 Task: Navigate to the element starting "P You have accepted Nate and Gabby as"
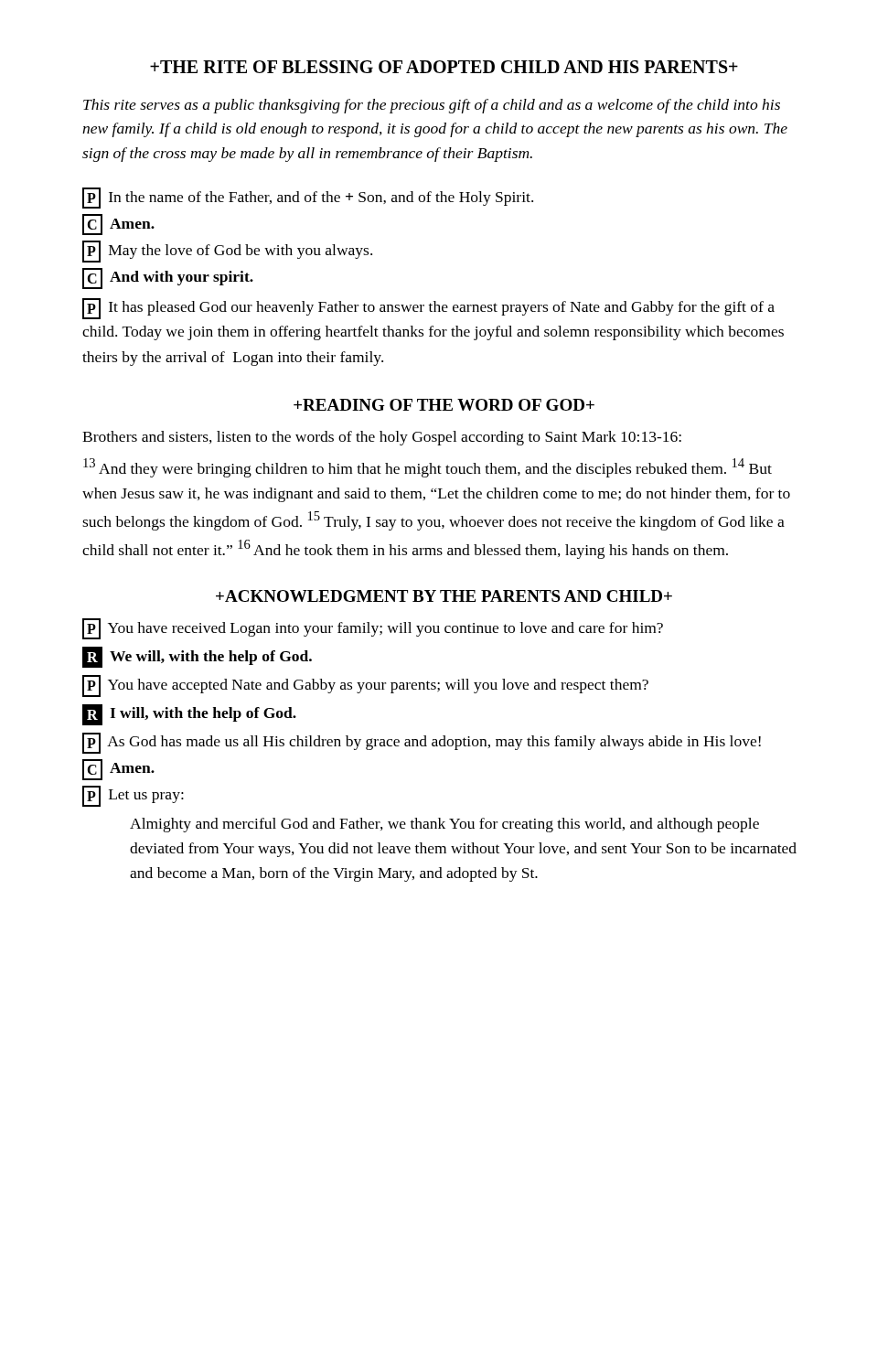point(366,686)
